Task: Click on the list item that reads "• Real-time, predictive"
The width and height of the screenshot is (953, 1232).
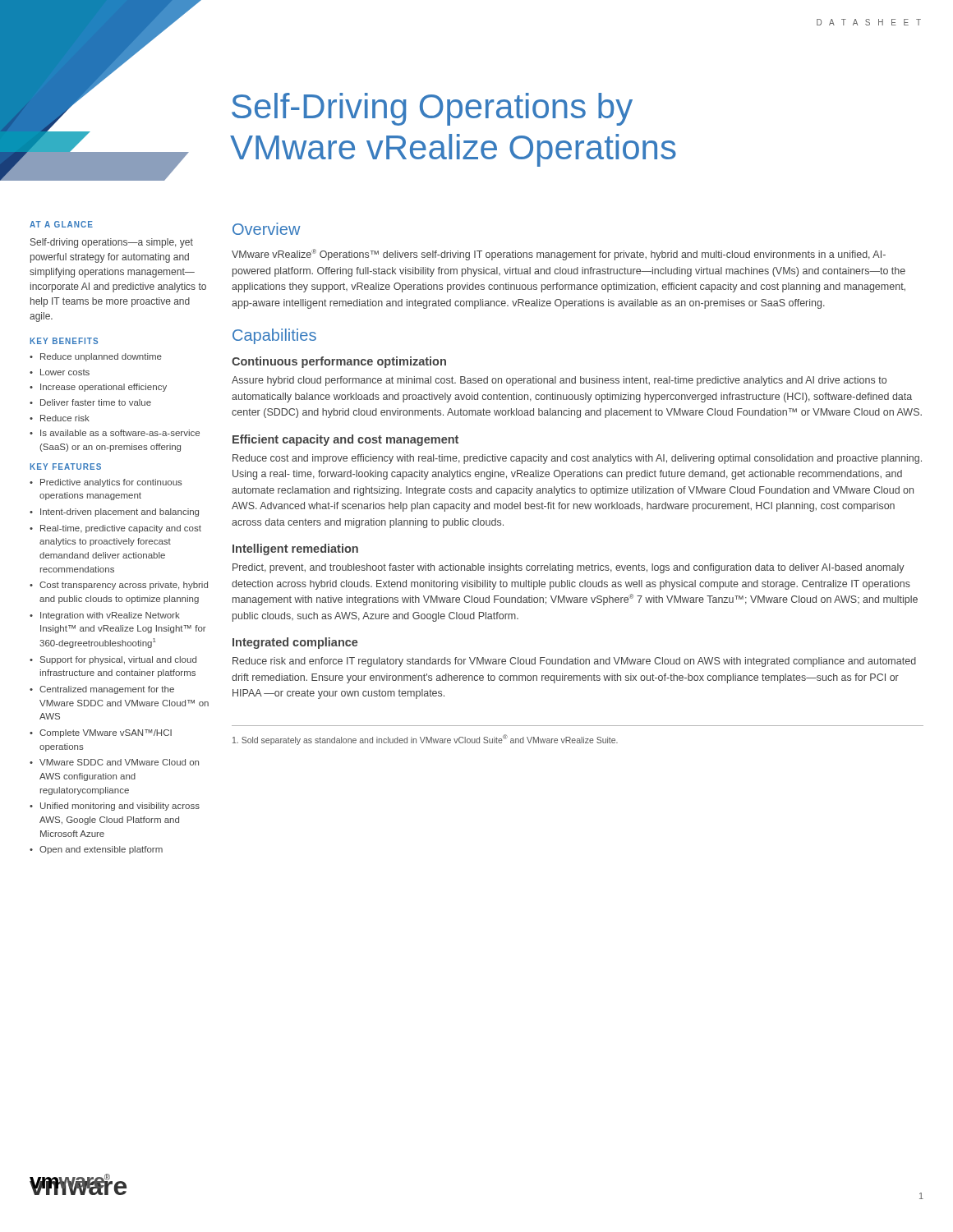Action: click(x=115, y=548)
